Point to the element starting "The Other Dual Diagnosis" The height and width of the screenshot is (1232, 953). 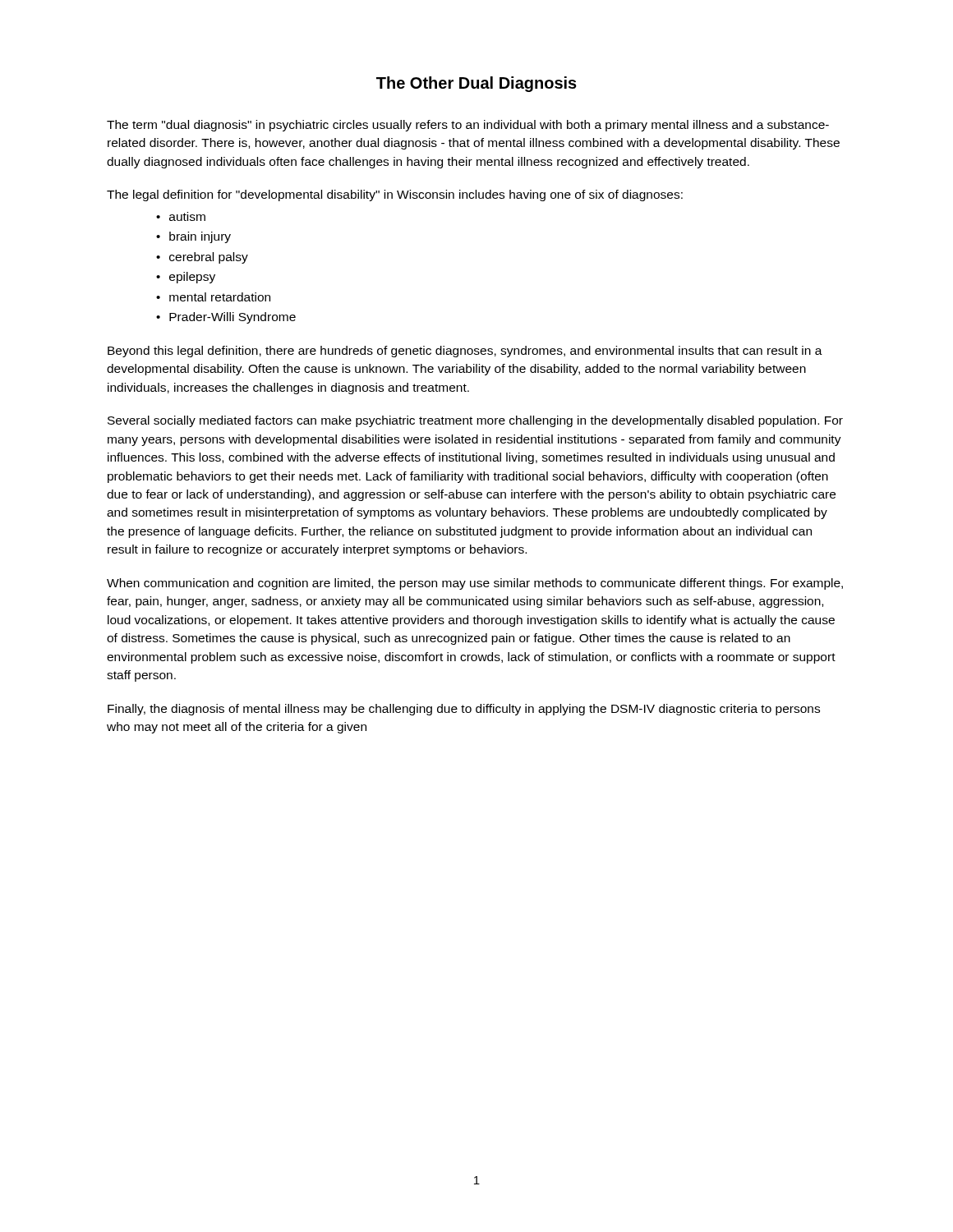(x=476, y=83)
